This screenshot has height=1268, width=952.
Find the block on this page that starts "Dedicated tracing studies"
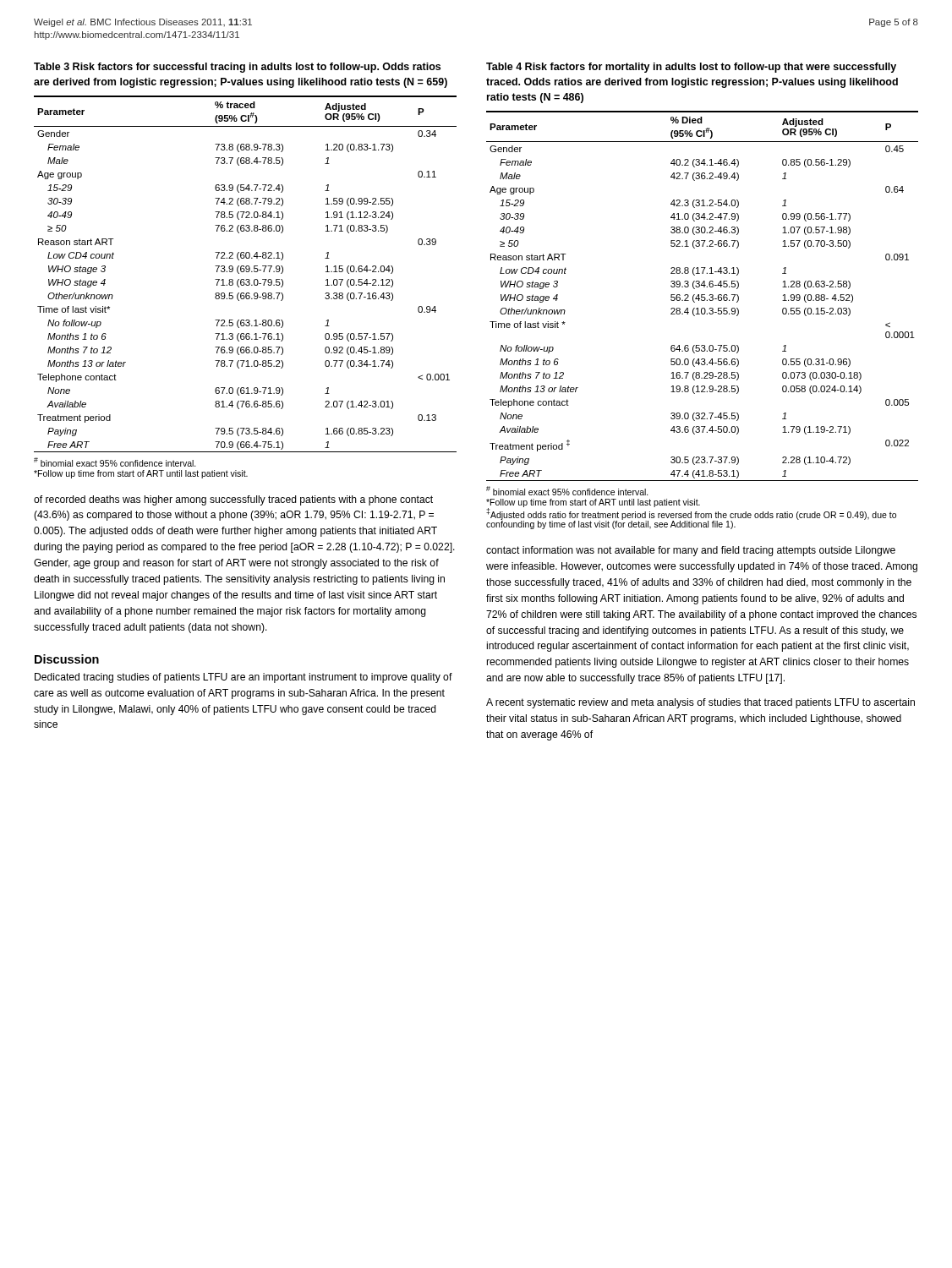[243, 701]
